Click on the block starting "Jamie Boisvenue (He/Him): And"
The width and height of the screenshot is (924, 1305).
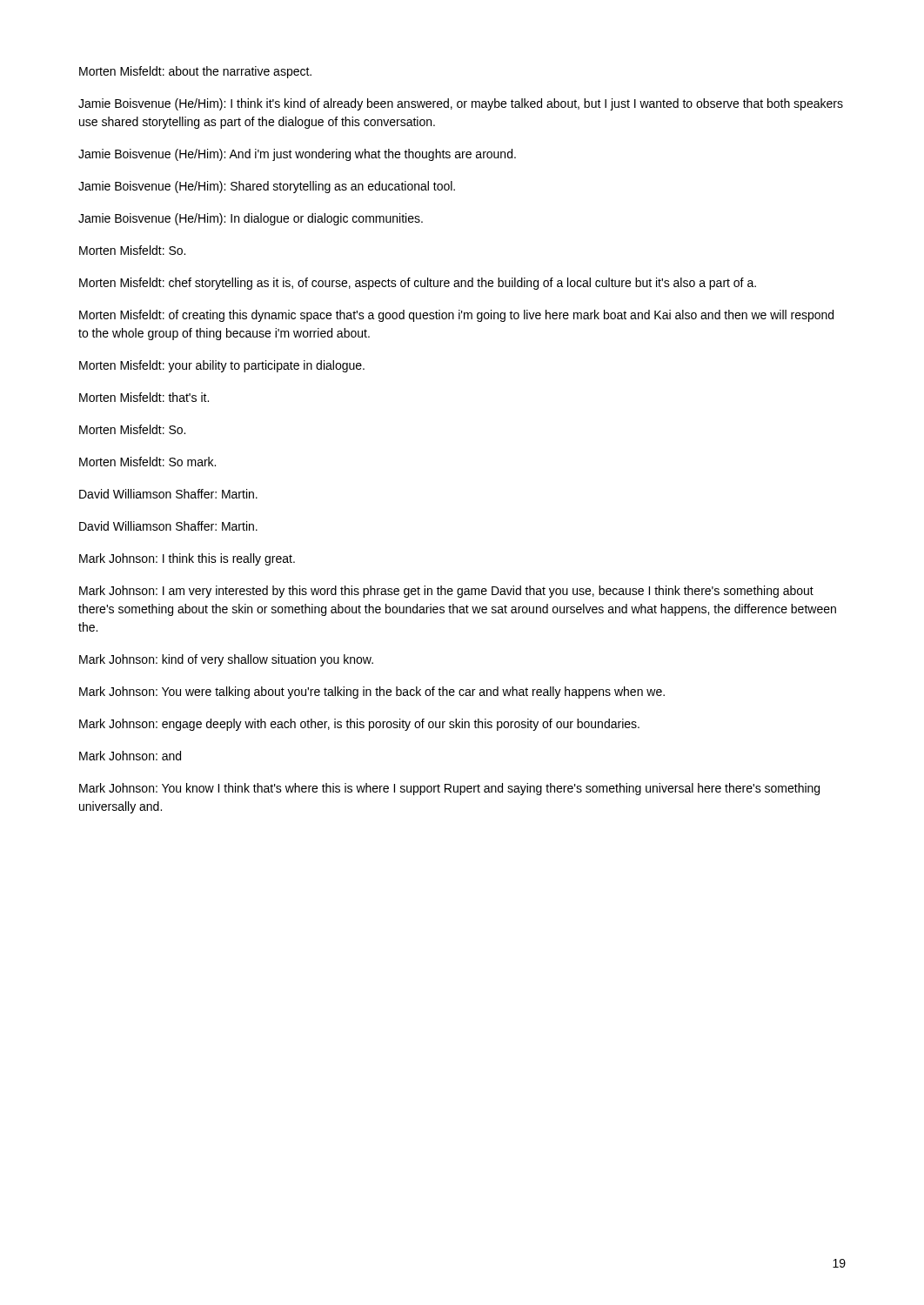pyautogui.click(x=297, y=154)
